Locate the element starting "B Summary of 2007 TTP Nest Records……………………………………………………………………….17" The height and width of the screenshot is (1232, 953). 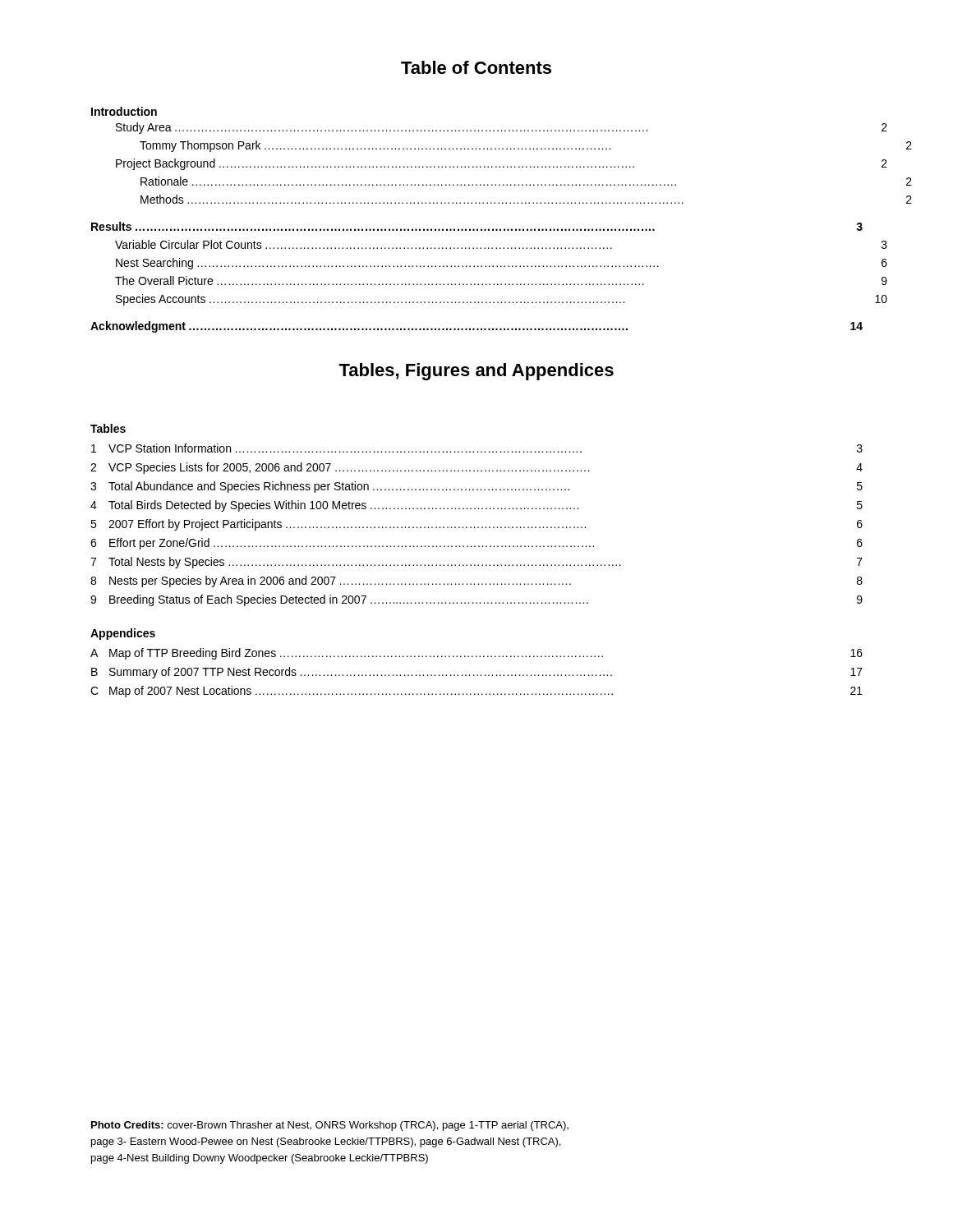pyautogui.click(x=476, y=672)
